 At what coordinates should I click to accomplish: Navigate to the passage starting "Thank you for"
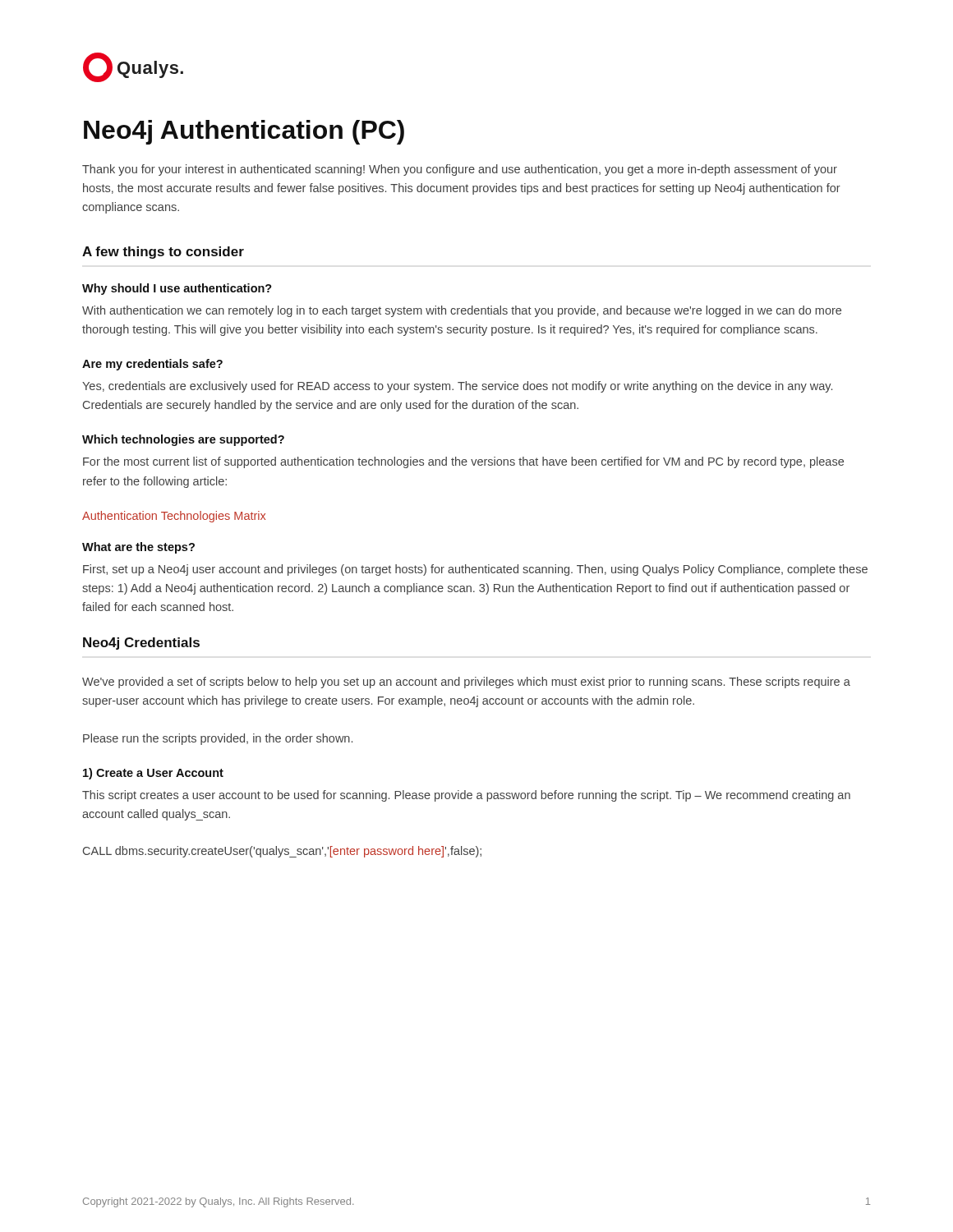[461, 188]
